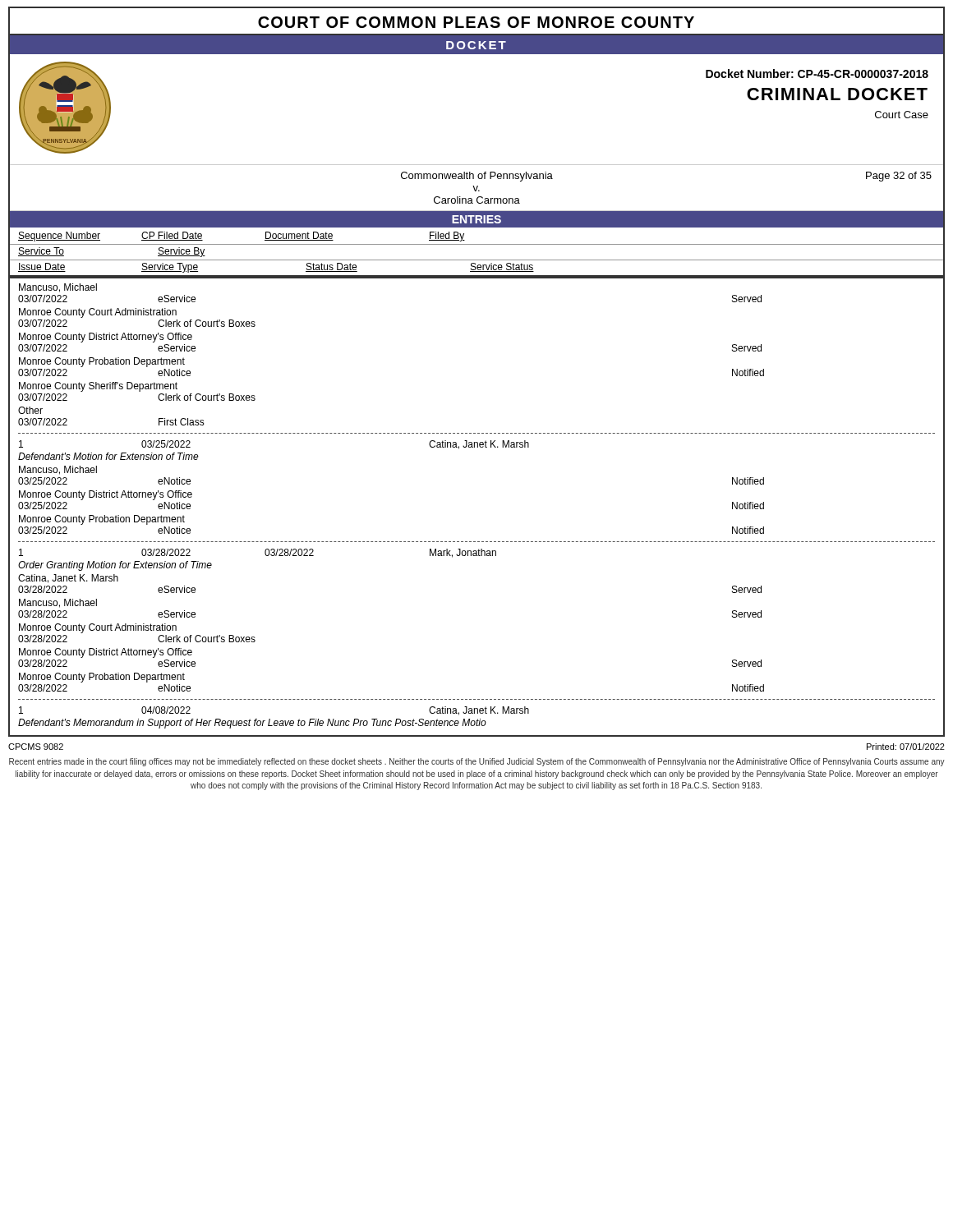Find the table that mentions "Mancuso, Michael 03/07/2022"

coord(476,355)
